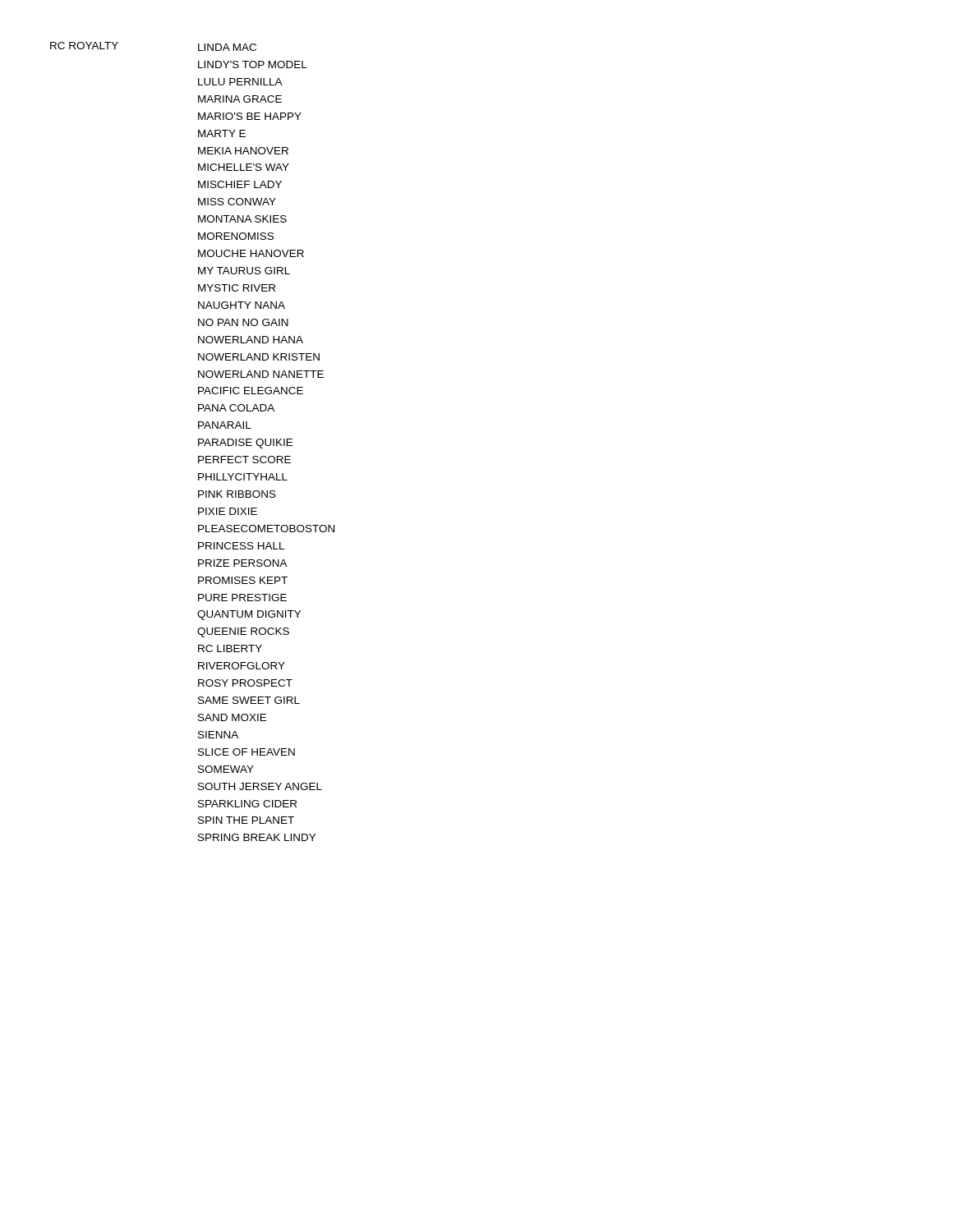Click on the block starting "NOWERLAND HANA"

(x=250, y=339)
